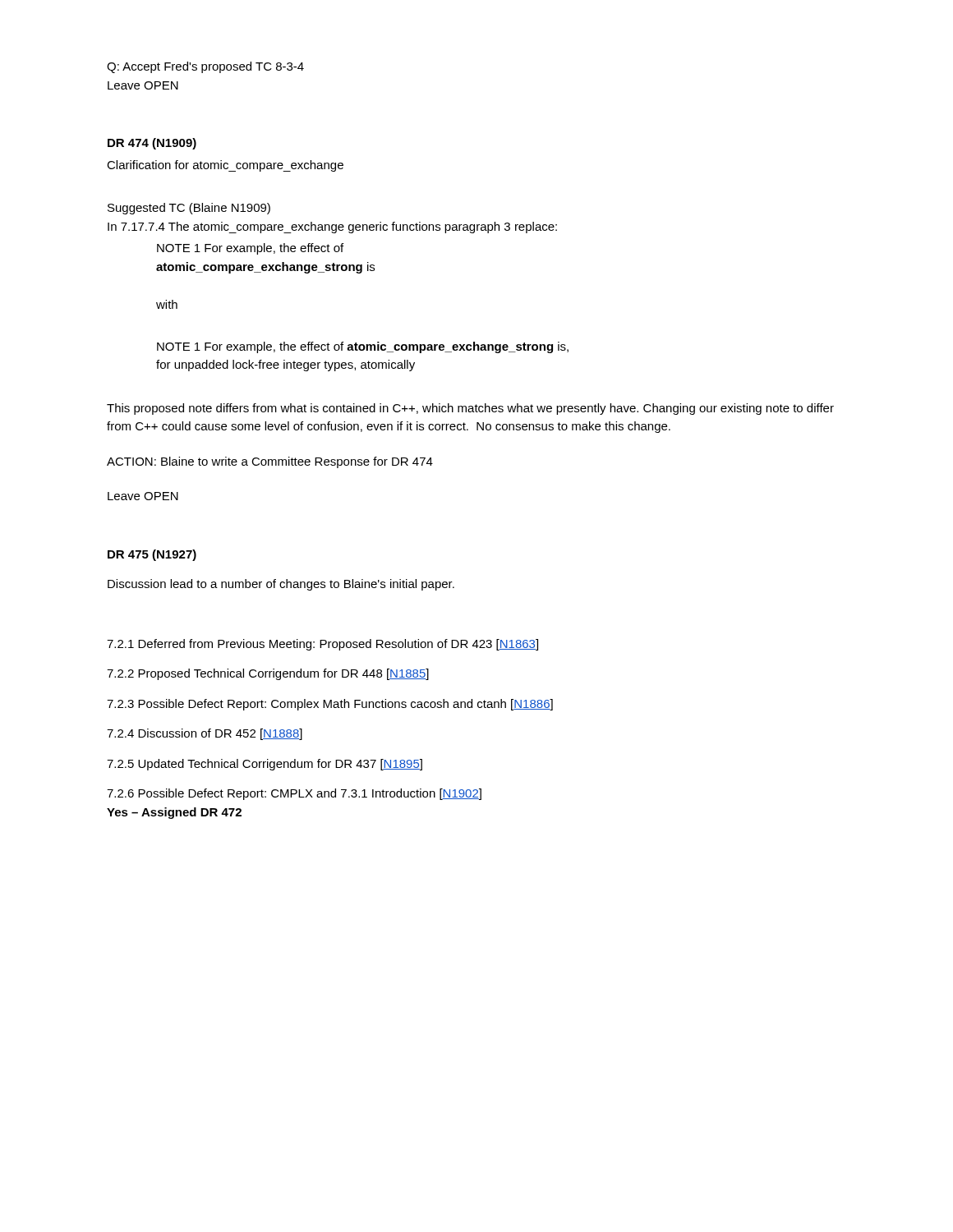Viewport: 953px width, 1232px height.
Task: Locate the region starting "7.2.3 Possible Defect Report: Complex Math"
Action: (330, 703)
